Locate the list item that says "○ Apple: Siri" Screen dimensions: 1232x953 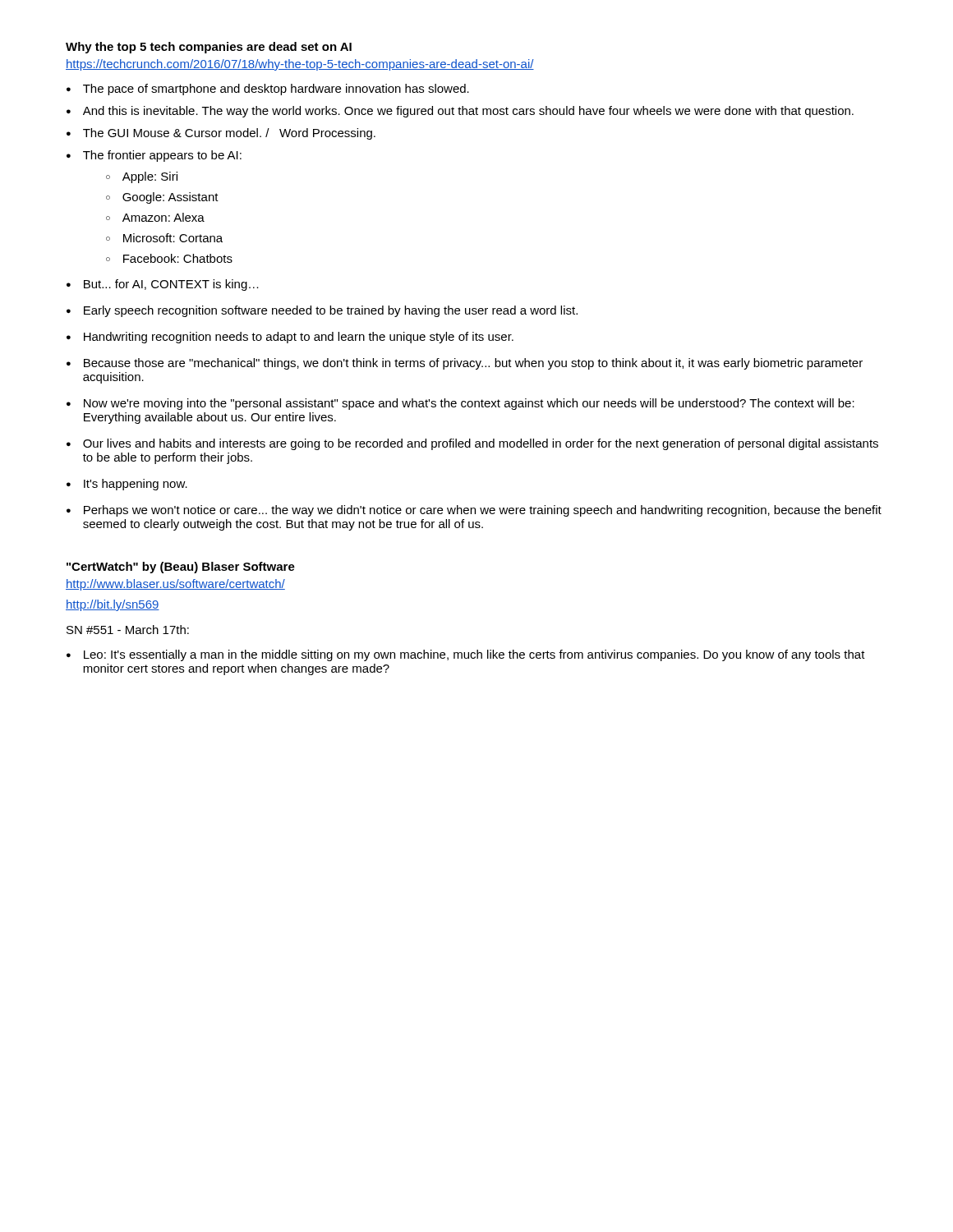coord(142,177)
